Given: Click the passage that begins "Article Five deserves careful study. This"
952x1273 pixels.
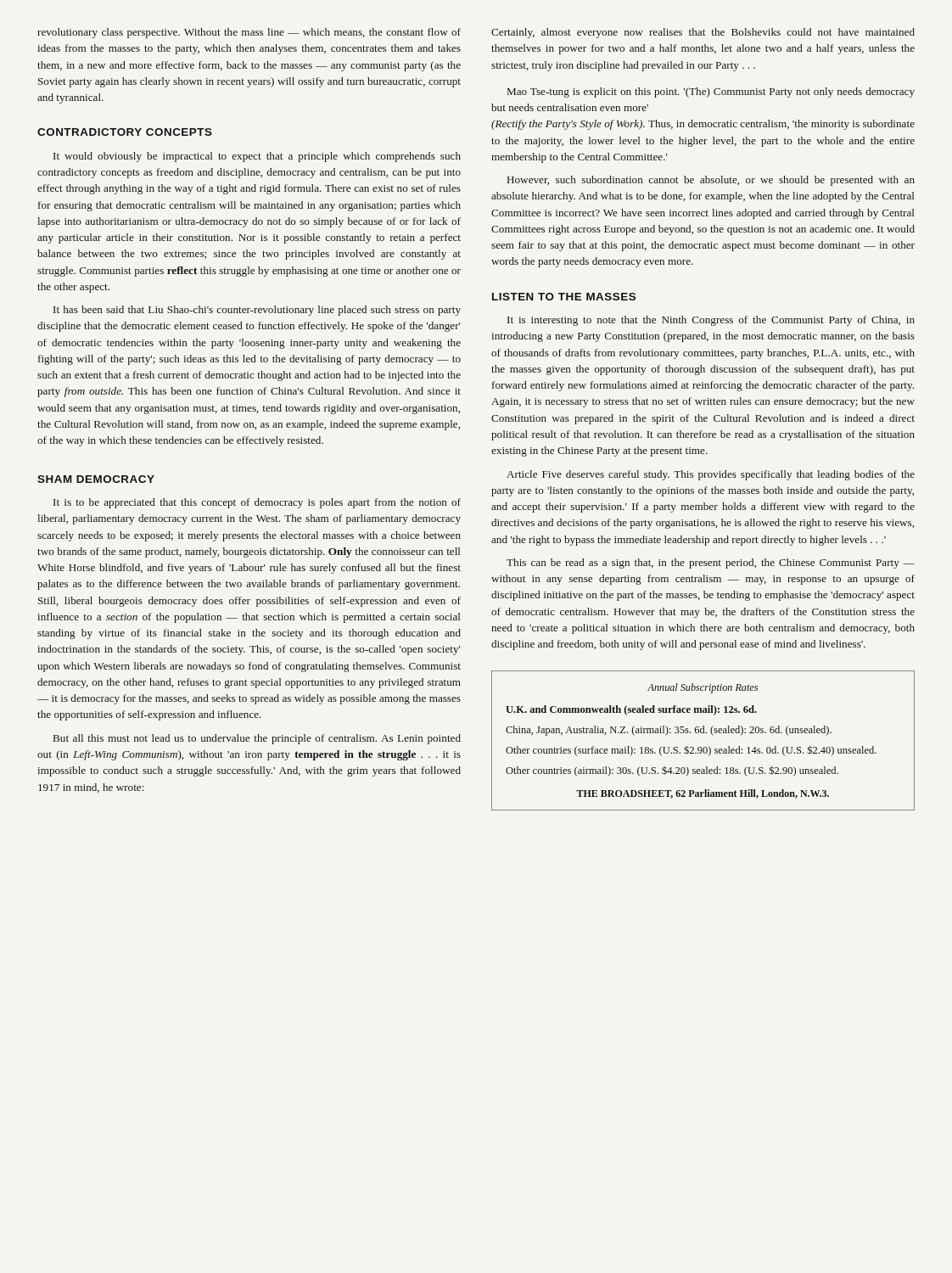Looking at the screenshot, I should click(x=703, y=506).
